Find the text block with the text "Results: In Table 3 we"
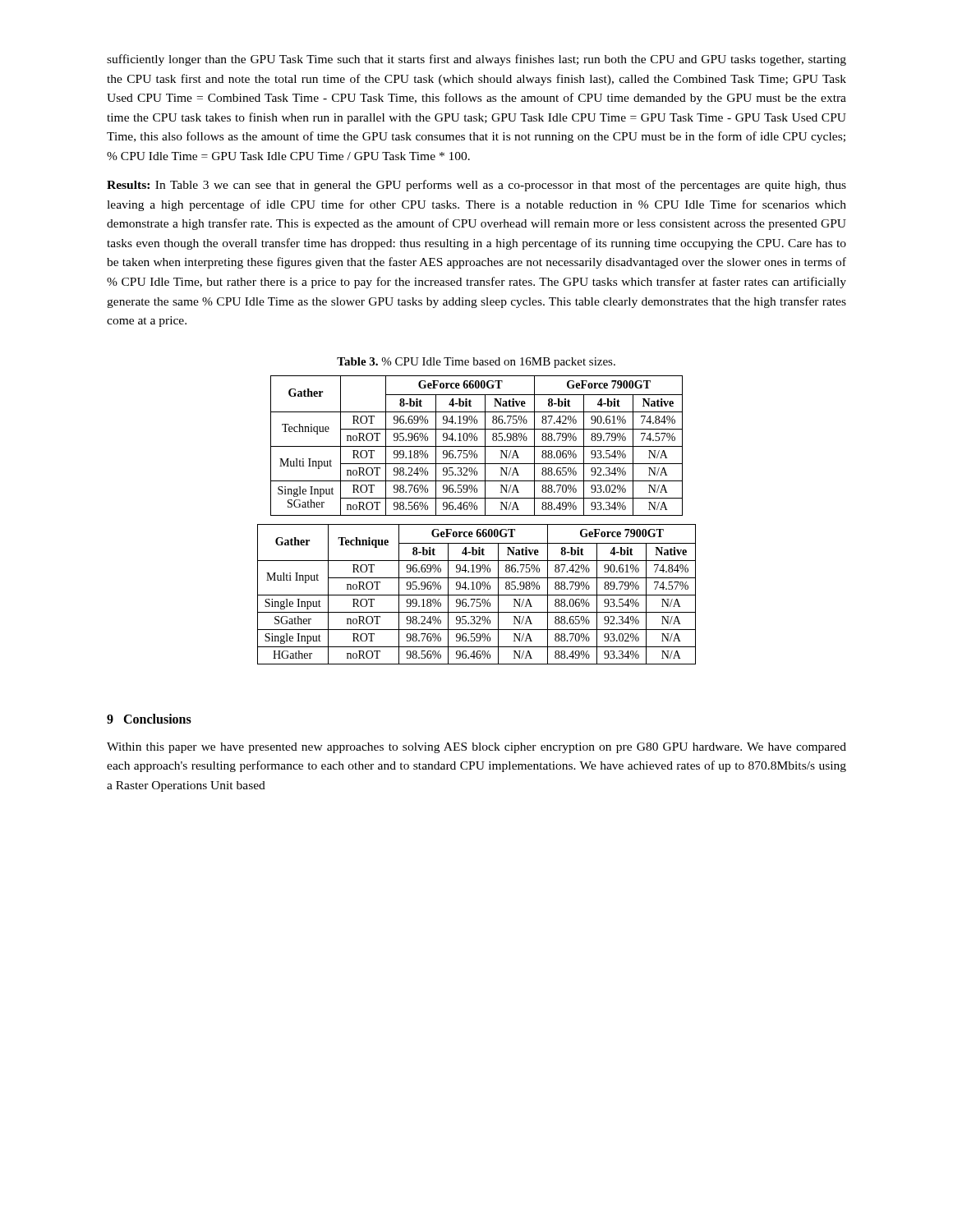The height and width of the screenshot is (1232, 953). click(476, 252)
